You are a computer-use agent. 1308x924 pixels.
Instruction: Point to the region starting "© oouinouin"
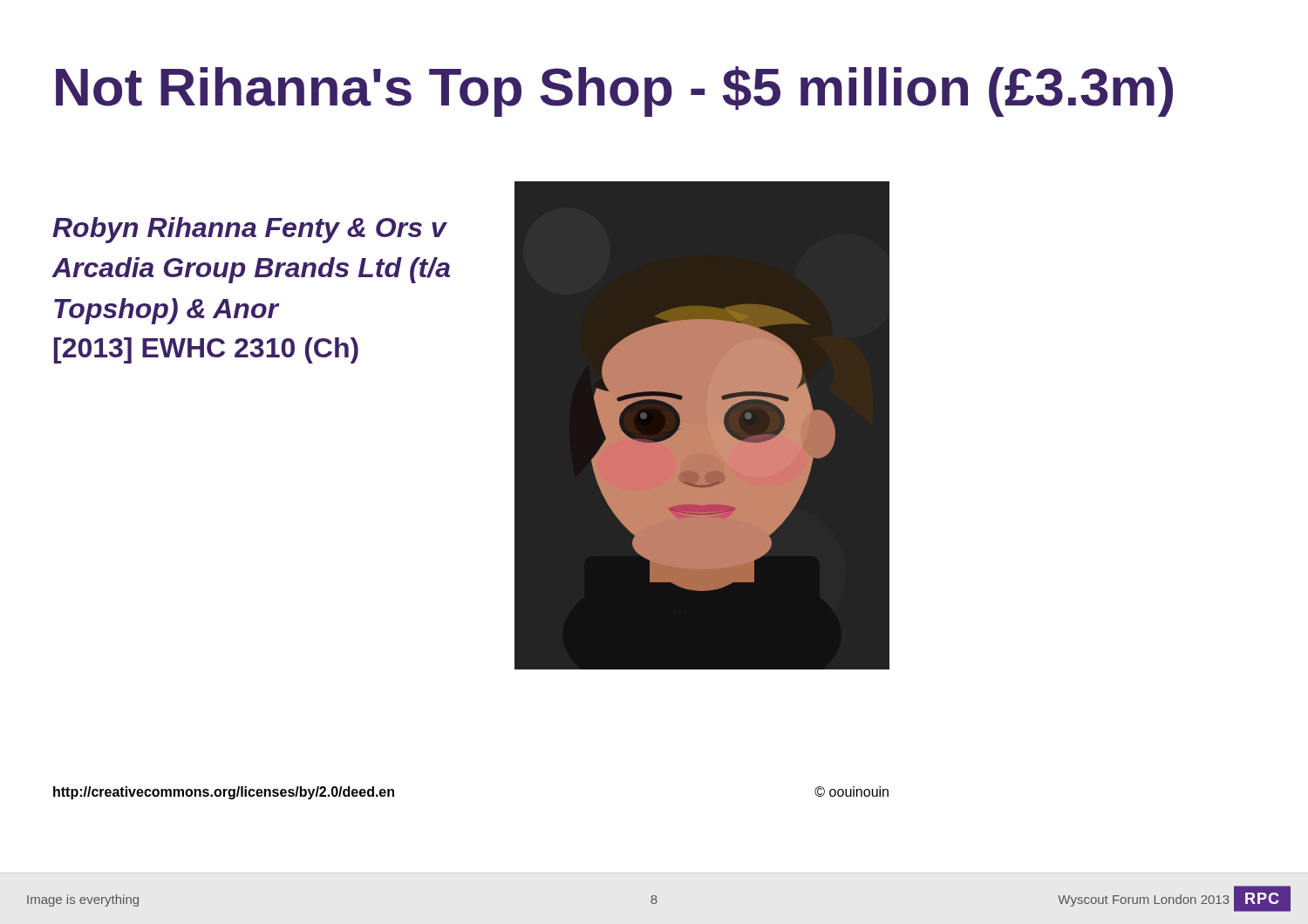(x=852, y=792)
